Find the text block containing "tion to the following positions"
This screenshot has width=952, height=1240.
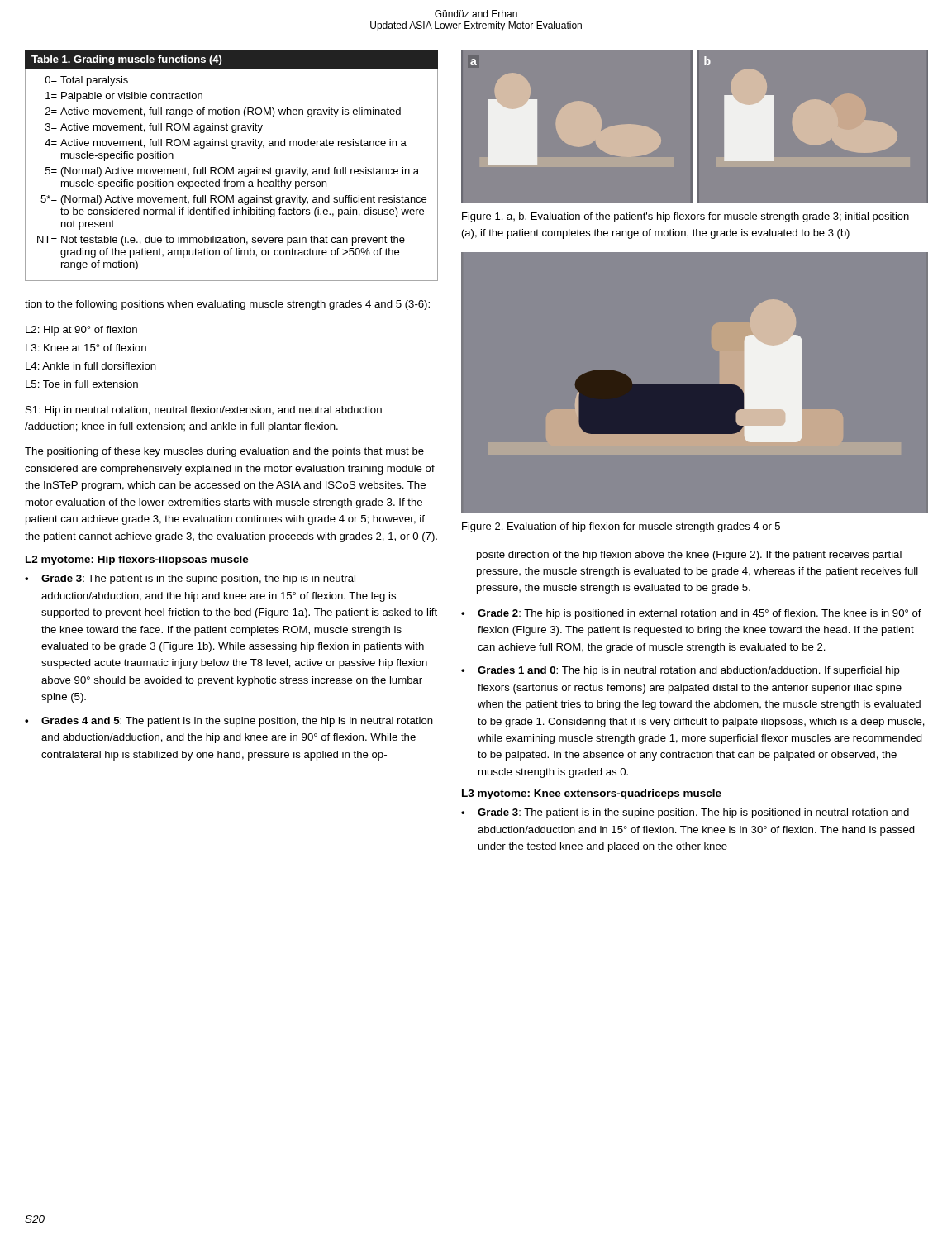228,304
